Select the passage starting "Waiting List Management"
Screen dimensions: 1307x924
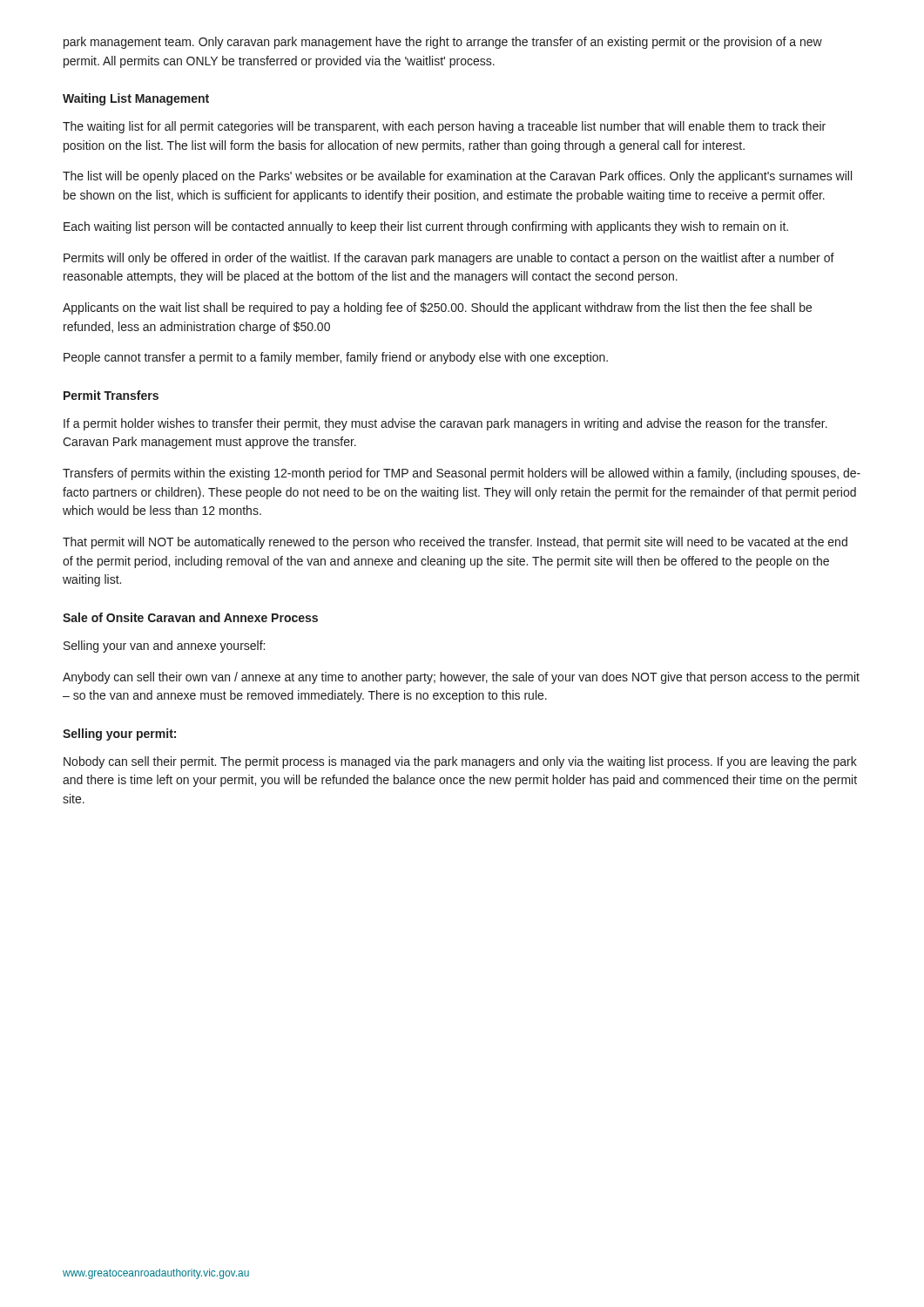click(136, 99)
